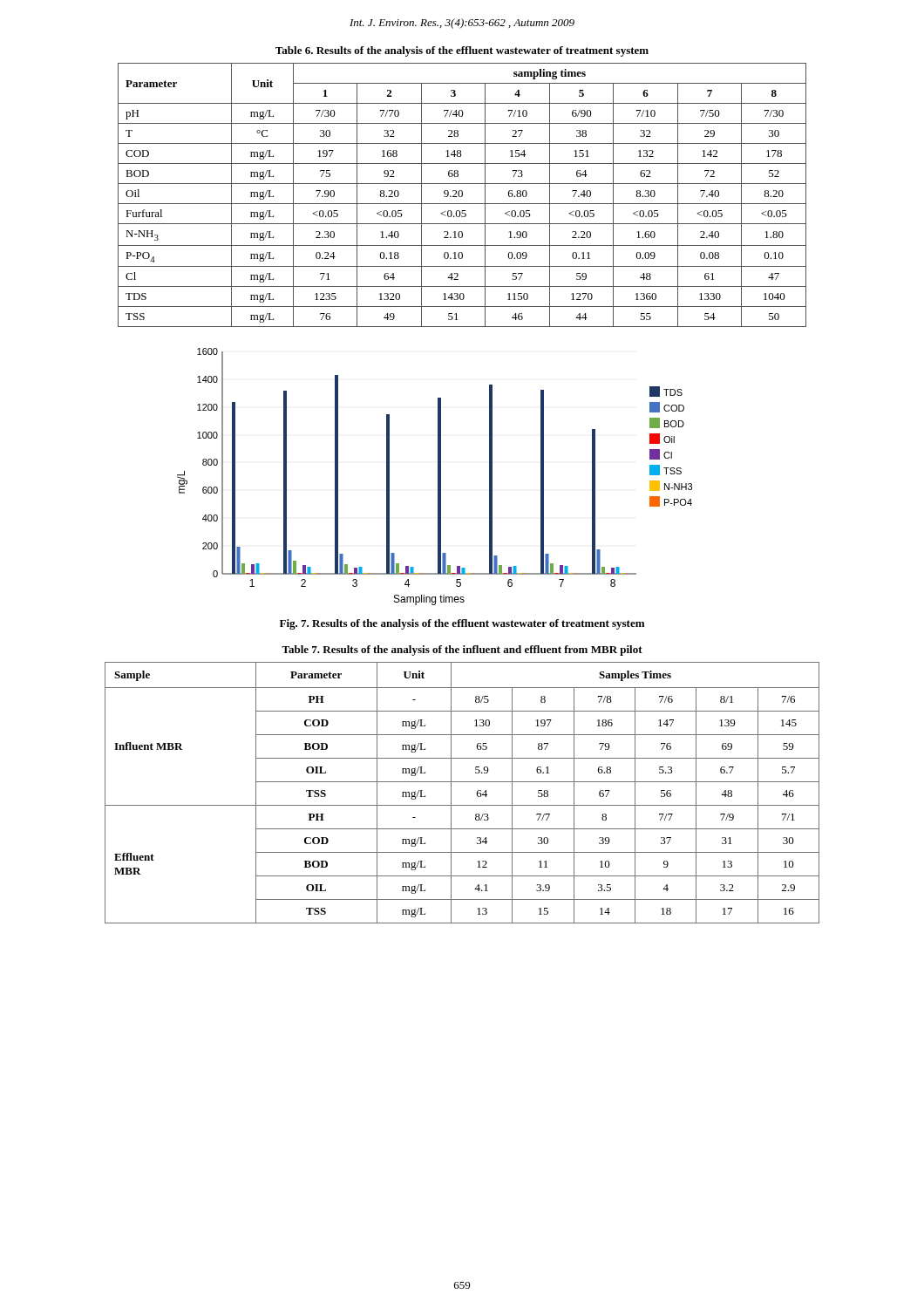Viewport: 924px width, 1308px height.
Task: Click the grouped bar chart
Action: click(462, 478)
